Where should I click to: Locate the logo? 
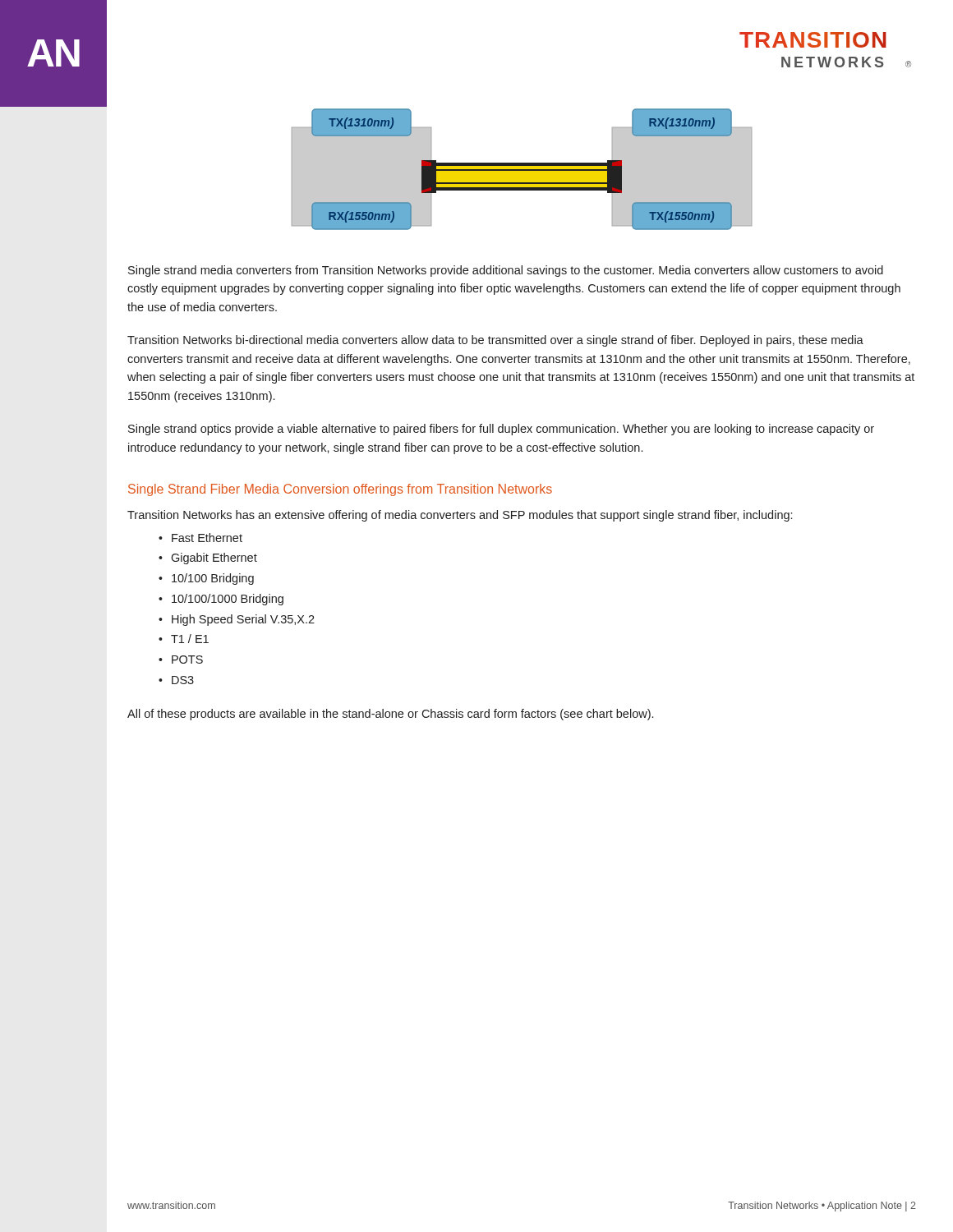[x=826, y=45]
